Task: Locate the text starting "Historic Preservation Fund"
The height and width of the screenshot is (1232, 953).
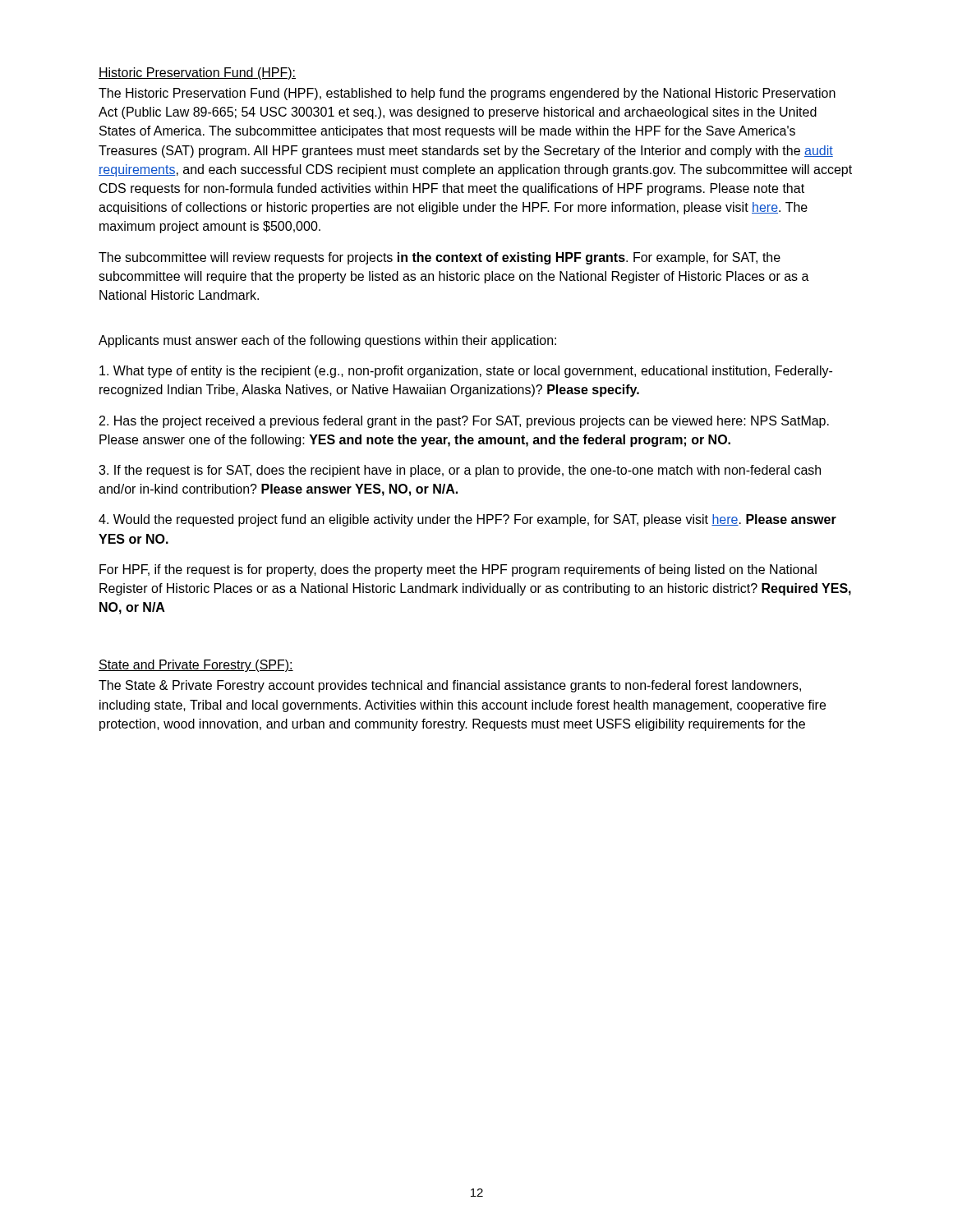Action: coord(197,73)
